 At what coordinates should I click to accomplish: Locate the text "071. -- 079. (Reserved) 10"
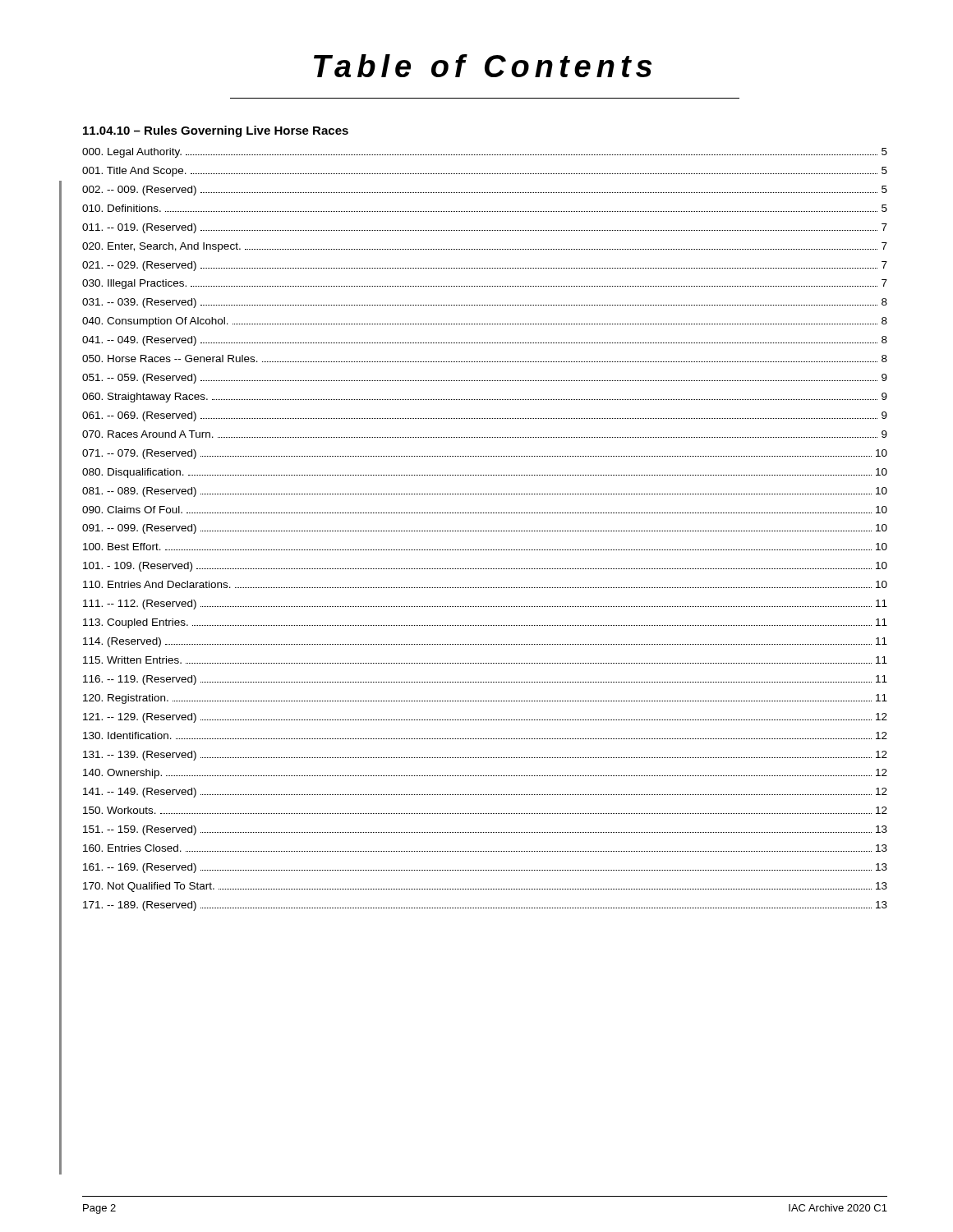(x=485, y=454)
